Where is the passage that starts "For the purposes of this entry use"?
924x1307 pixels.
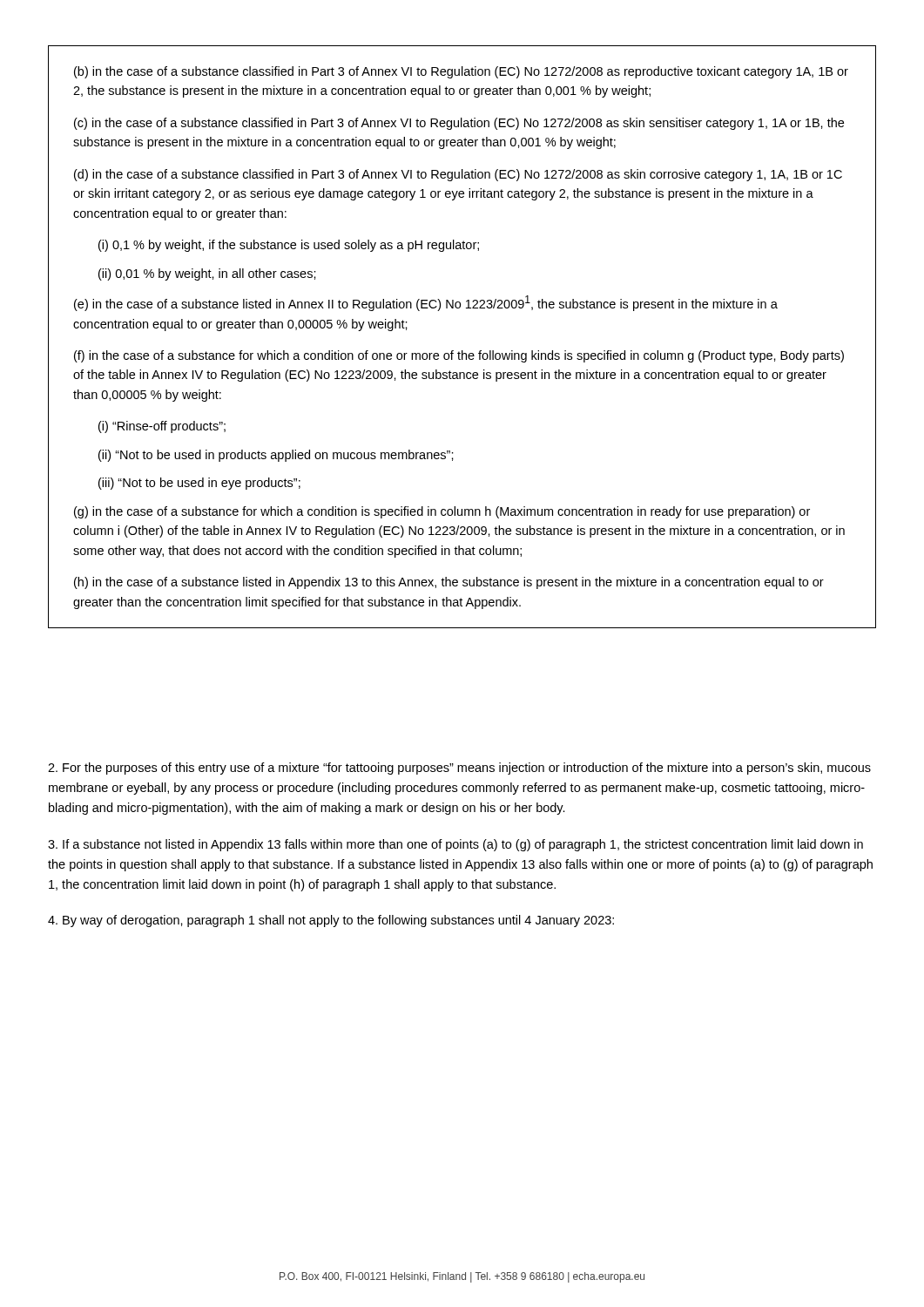tap(459, 788)
